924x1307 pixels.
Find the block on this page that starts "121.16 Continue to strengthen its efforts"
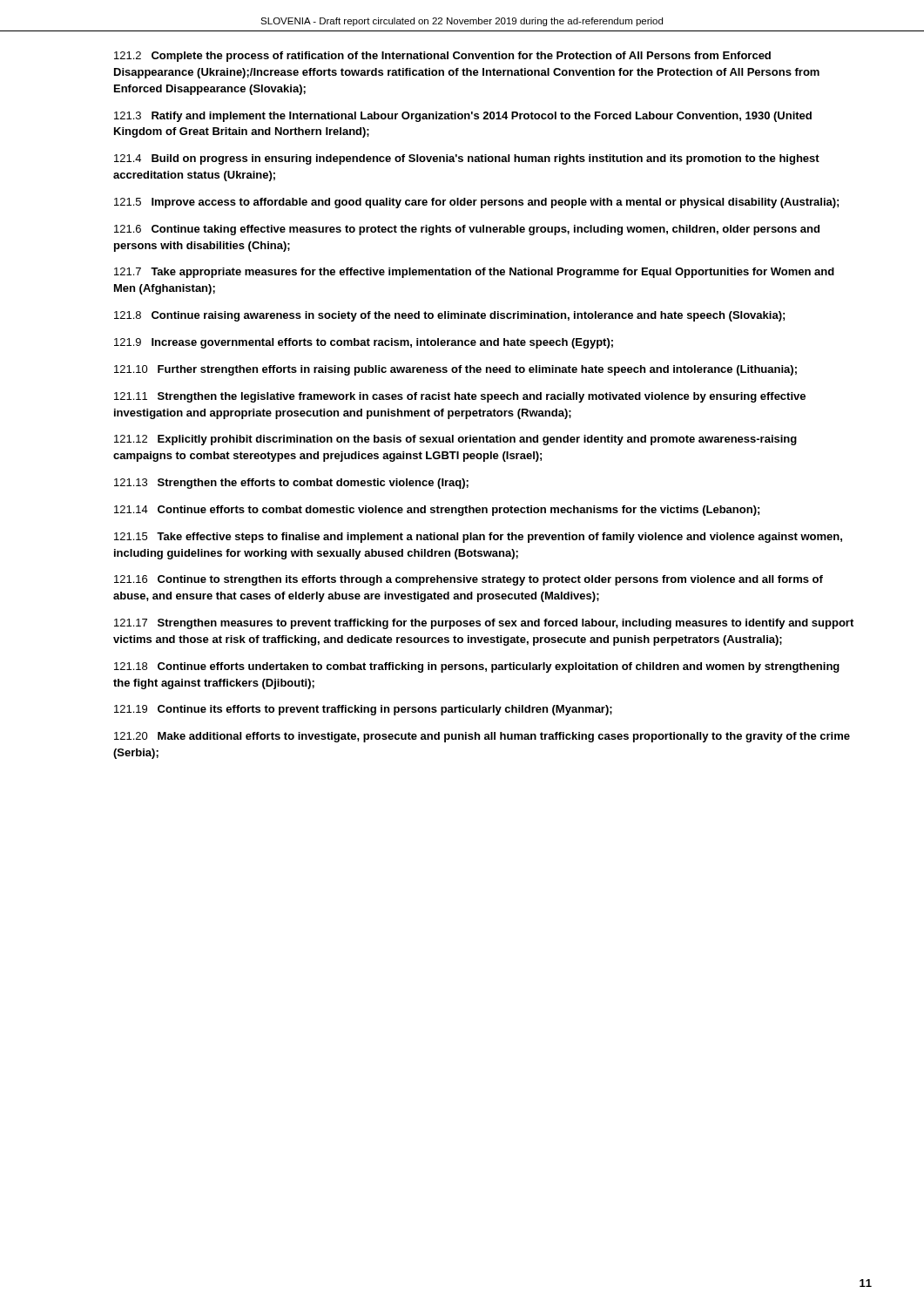pos(468,588)
